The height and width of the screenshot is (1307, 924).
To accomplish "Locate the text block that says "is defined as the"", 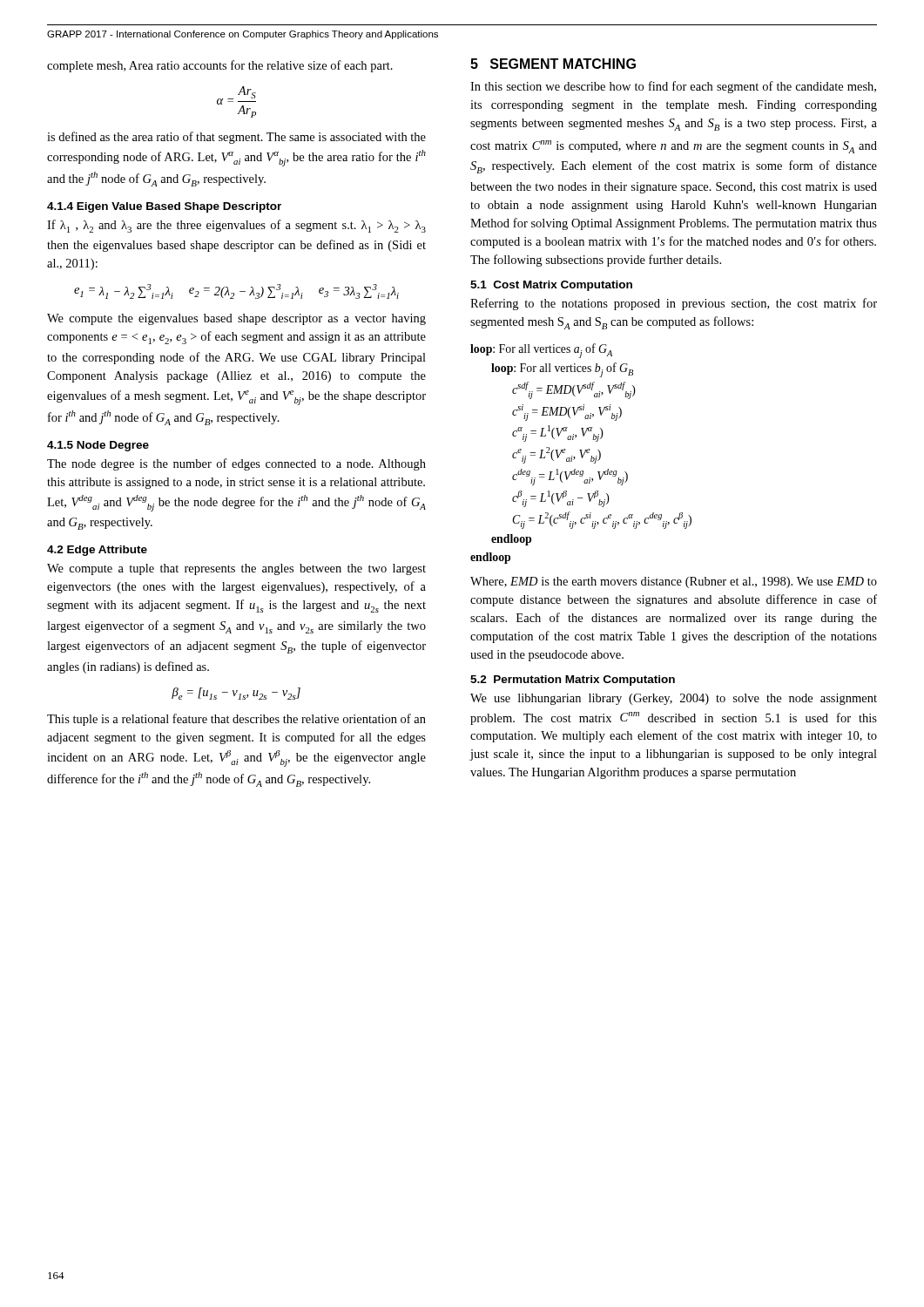I will click(236, 159).
